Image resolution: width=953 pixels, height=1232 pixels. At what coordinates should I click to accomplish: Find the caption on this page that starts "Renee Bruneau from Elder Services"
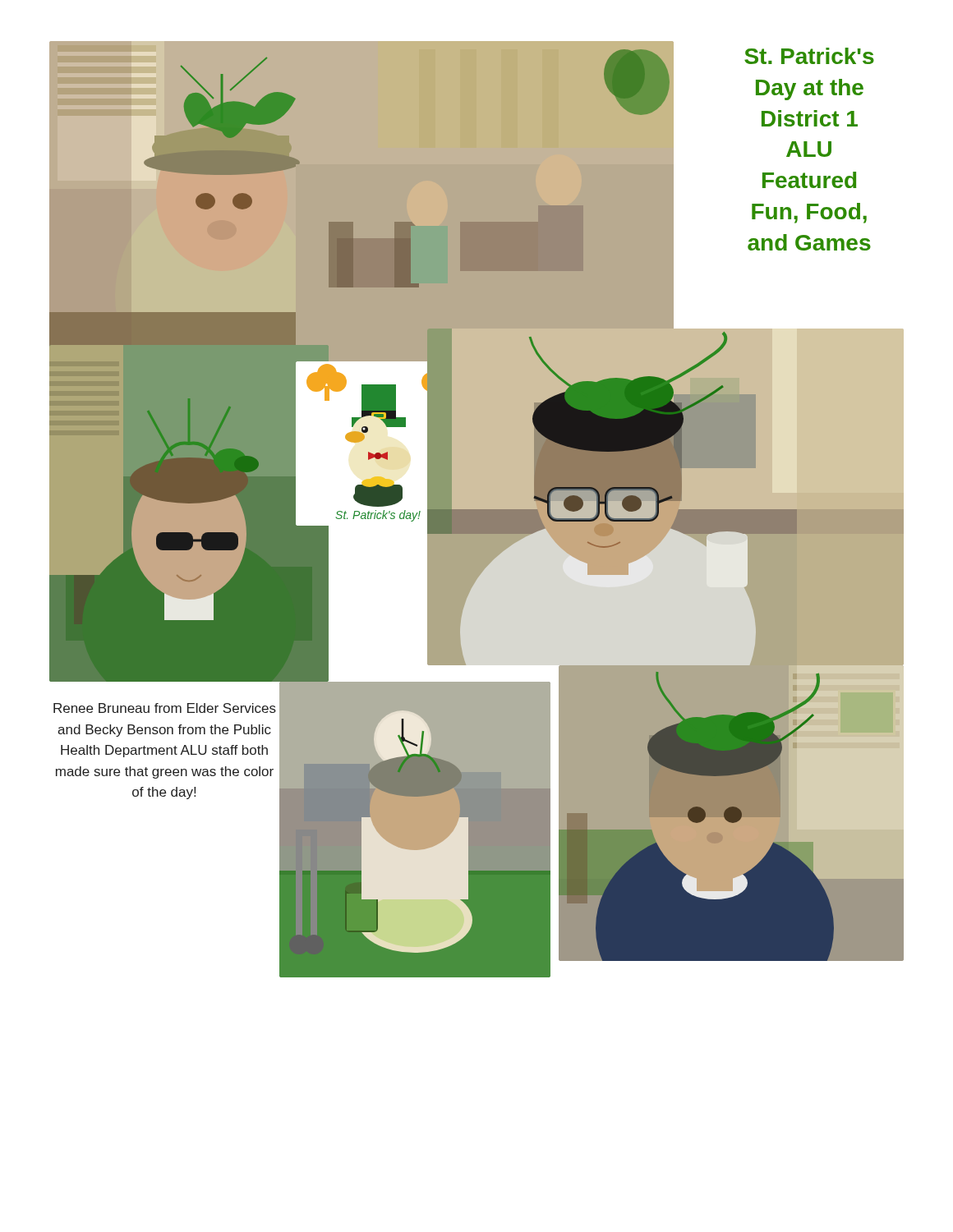pyautogui.click(x=164, y=750)
